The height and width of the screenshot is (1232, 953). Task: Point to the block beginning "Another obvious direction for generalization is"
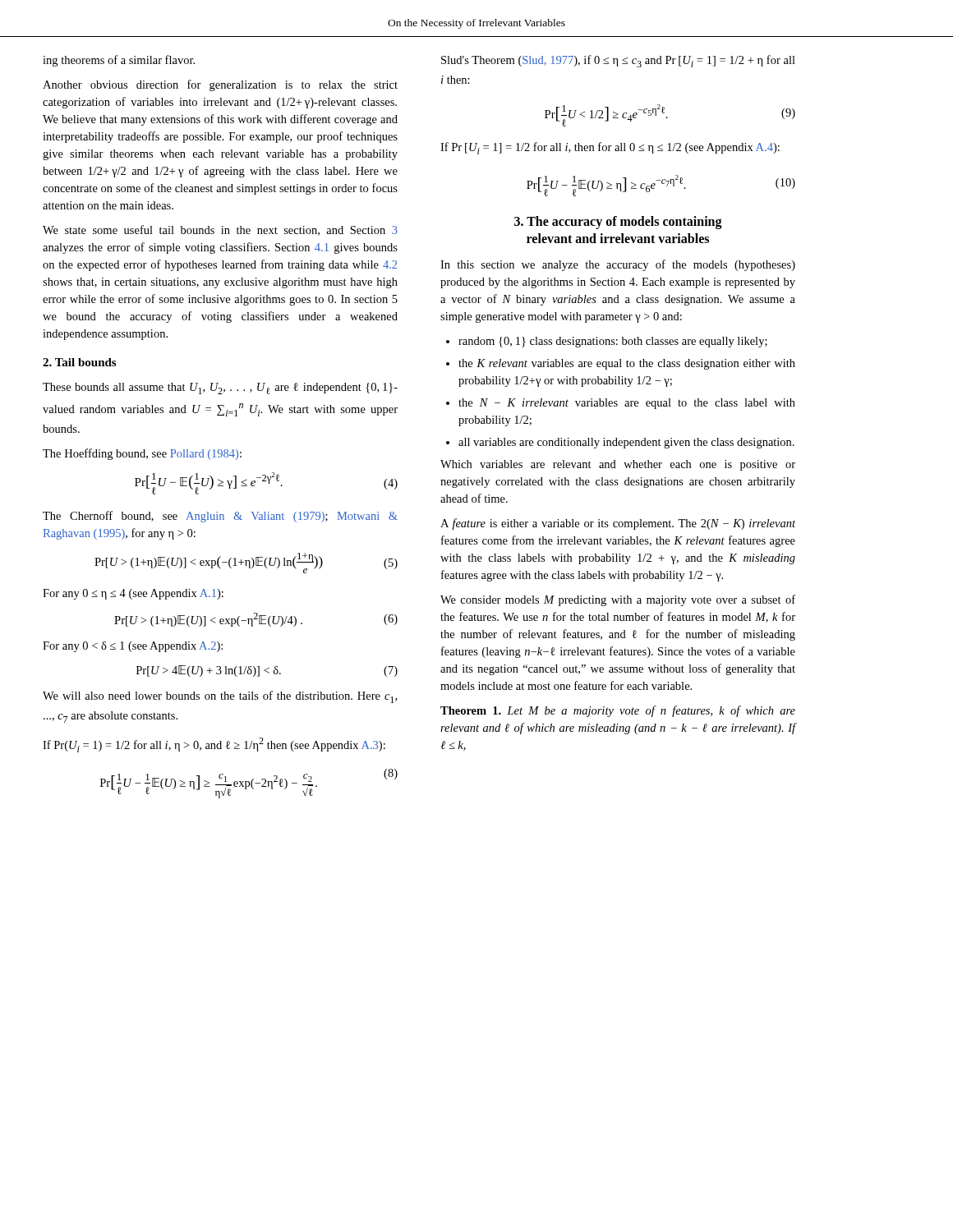click(x=220, y=145)
